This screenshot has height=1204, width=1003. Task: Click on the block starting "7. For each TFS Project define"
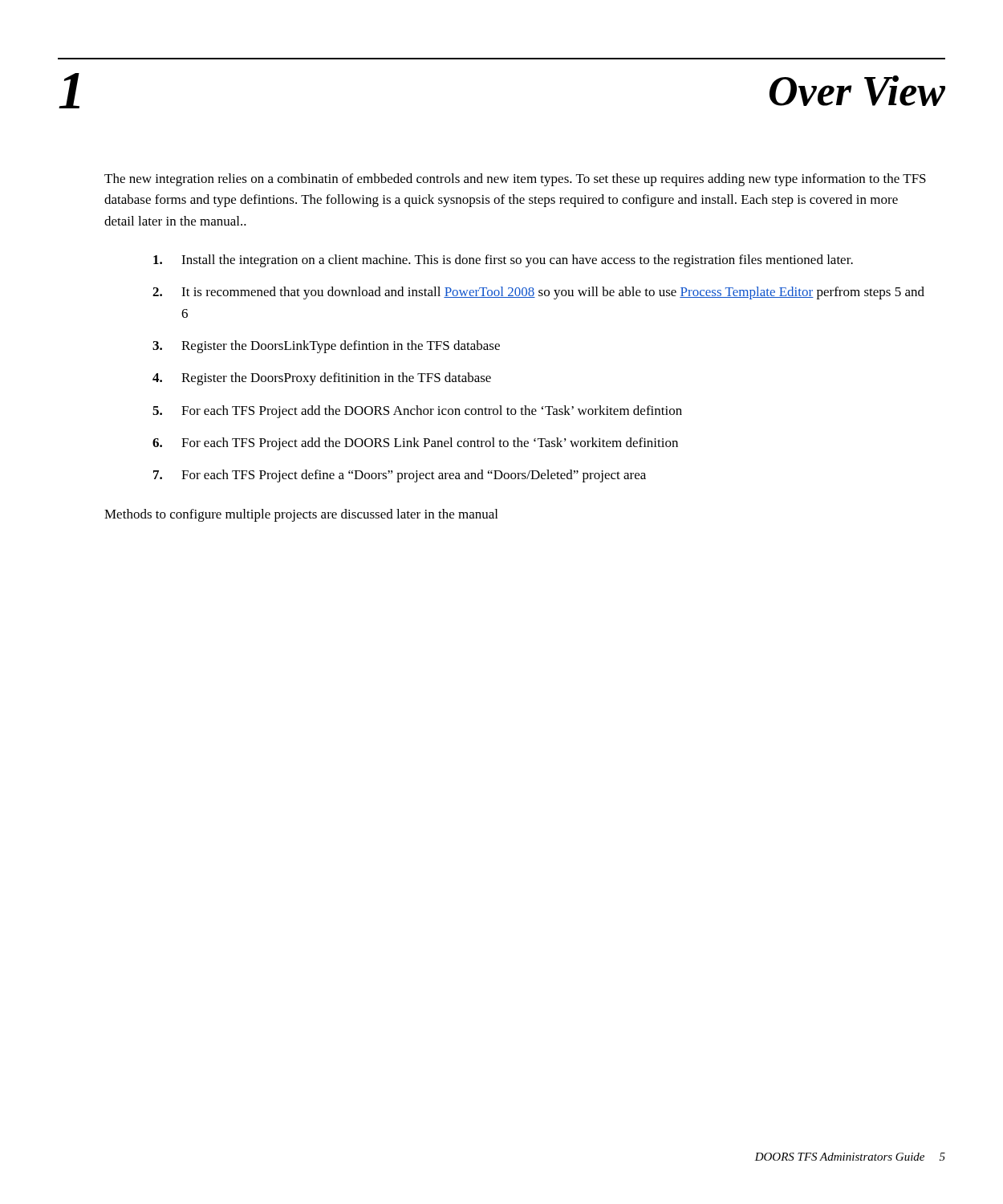coord(542,476)
